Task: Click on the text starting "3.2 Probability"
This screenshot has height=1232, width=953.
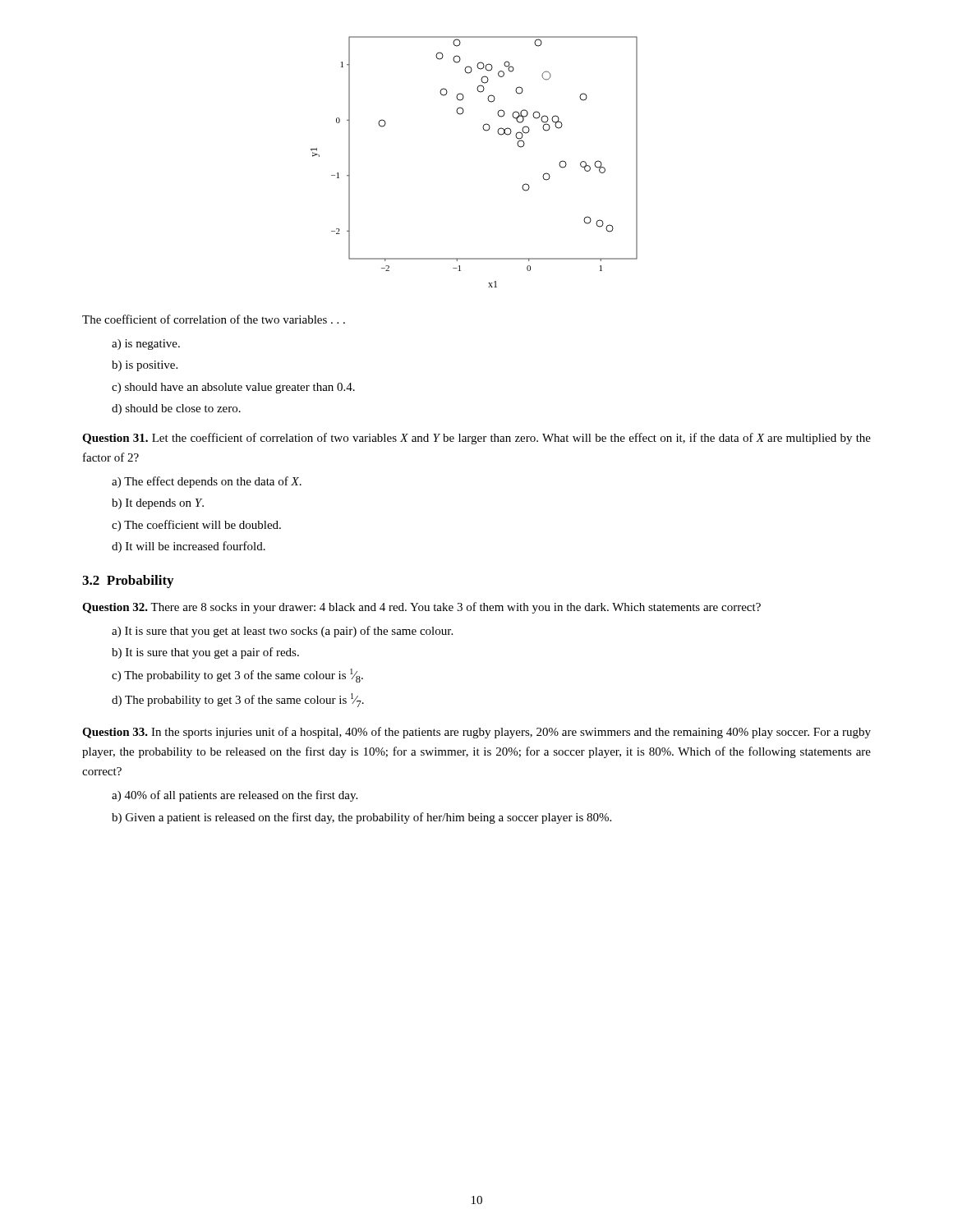Action: [128, 580]
